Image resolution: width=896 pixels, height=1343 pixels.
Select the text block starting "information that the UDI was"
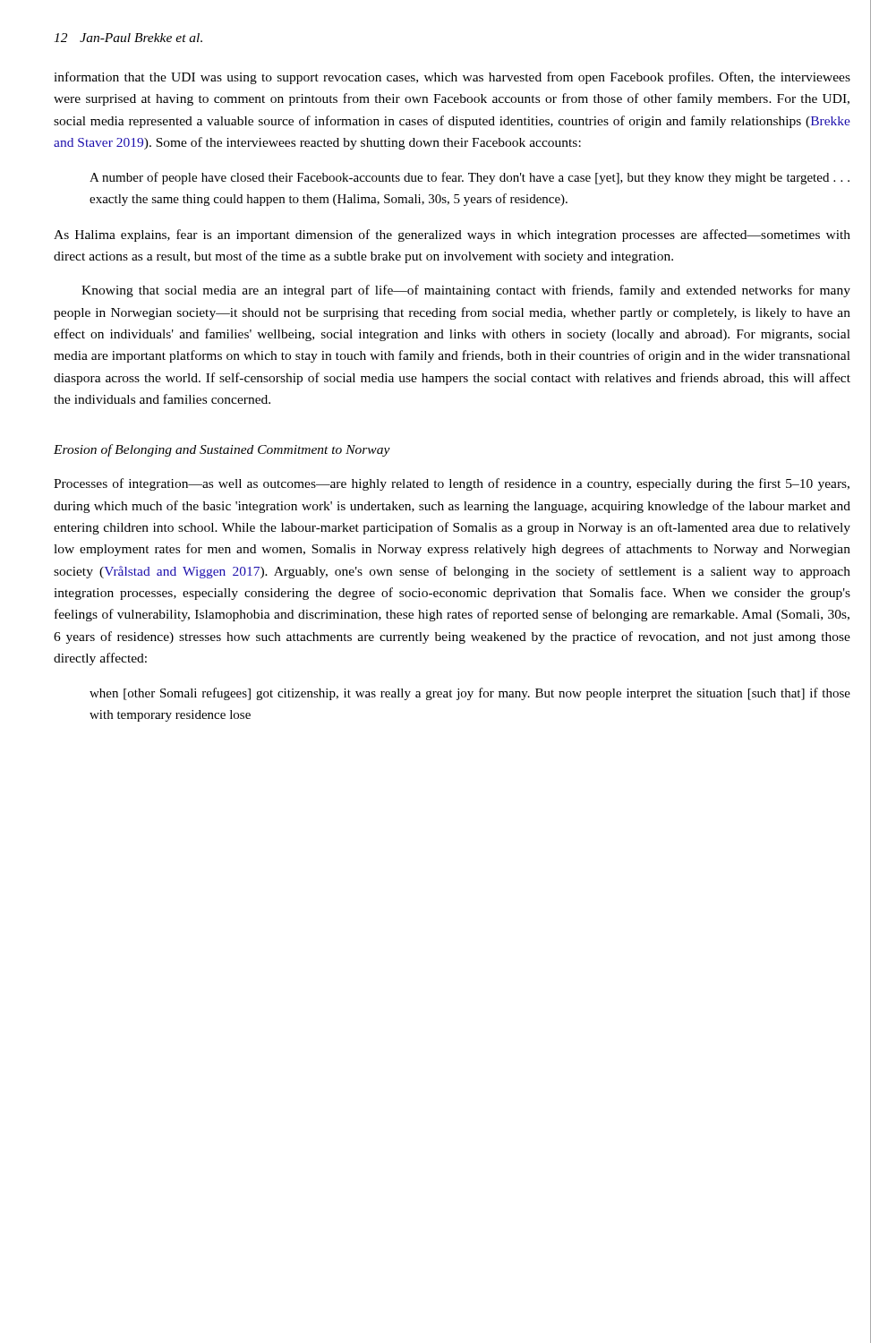pyautogui.click(x=452, y=109)
